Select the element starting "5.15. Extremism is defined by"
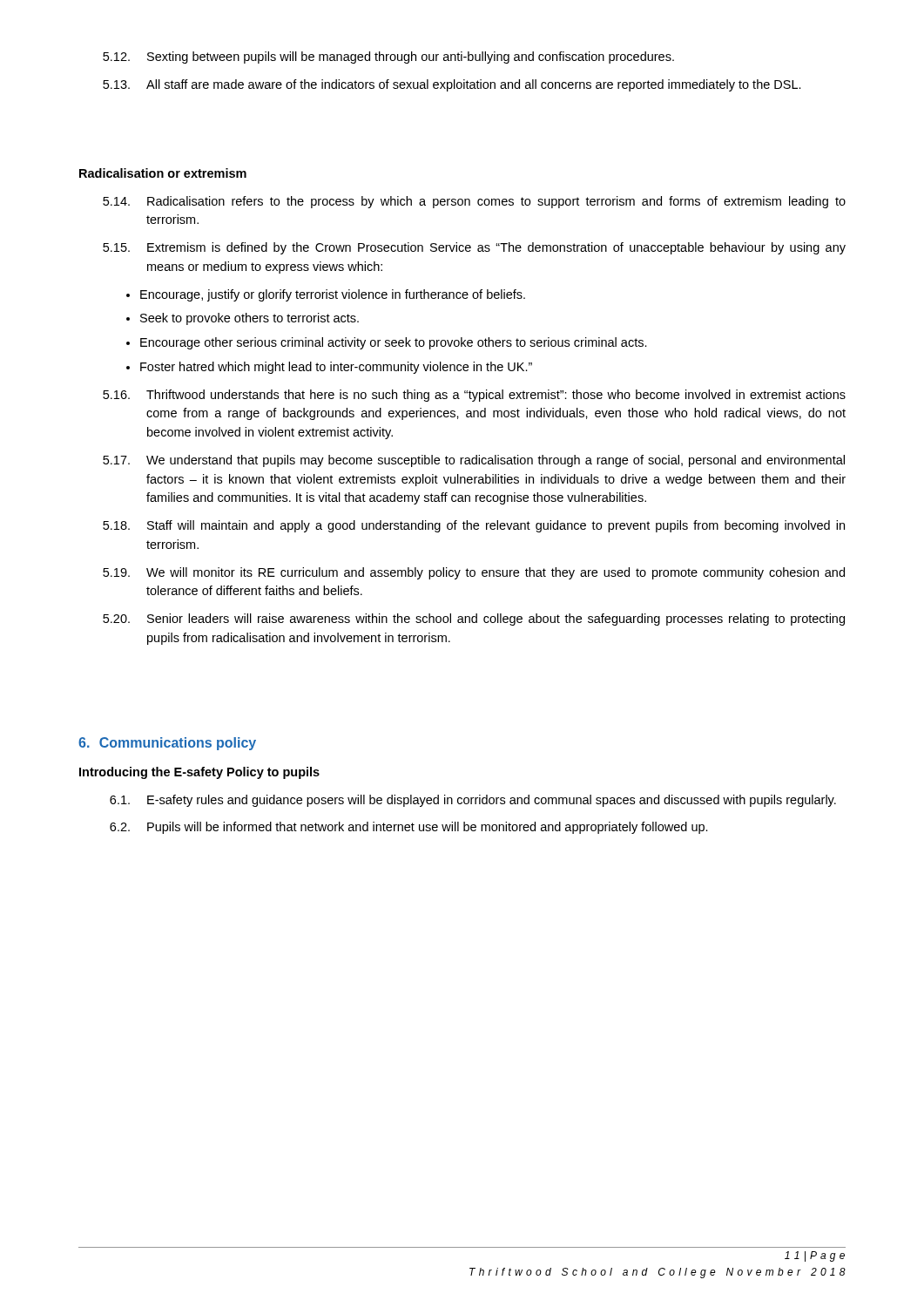Screen dimensions: 1307x924 [x=462, y=258]
